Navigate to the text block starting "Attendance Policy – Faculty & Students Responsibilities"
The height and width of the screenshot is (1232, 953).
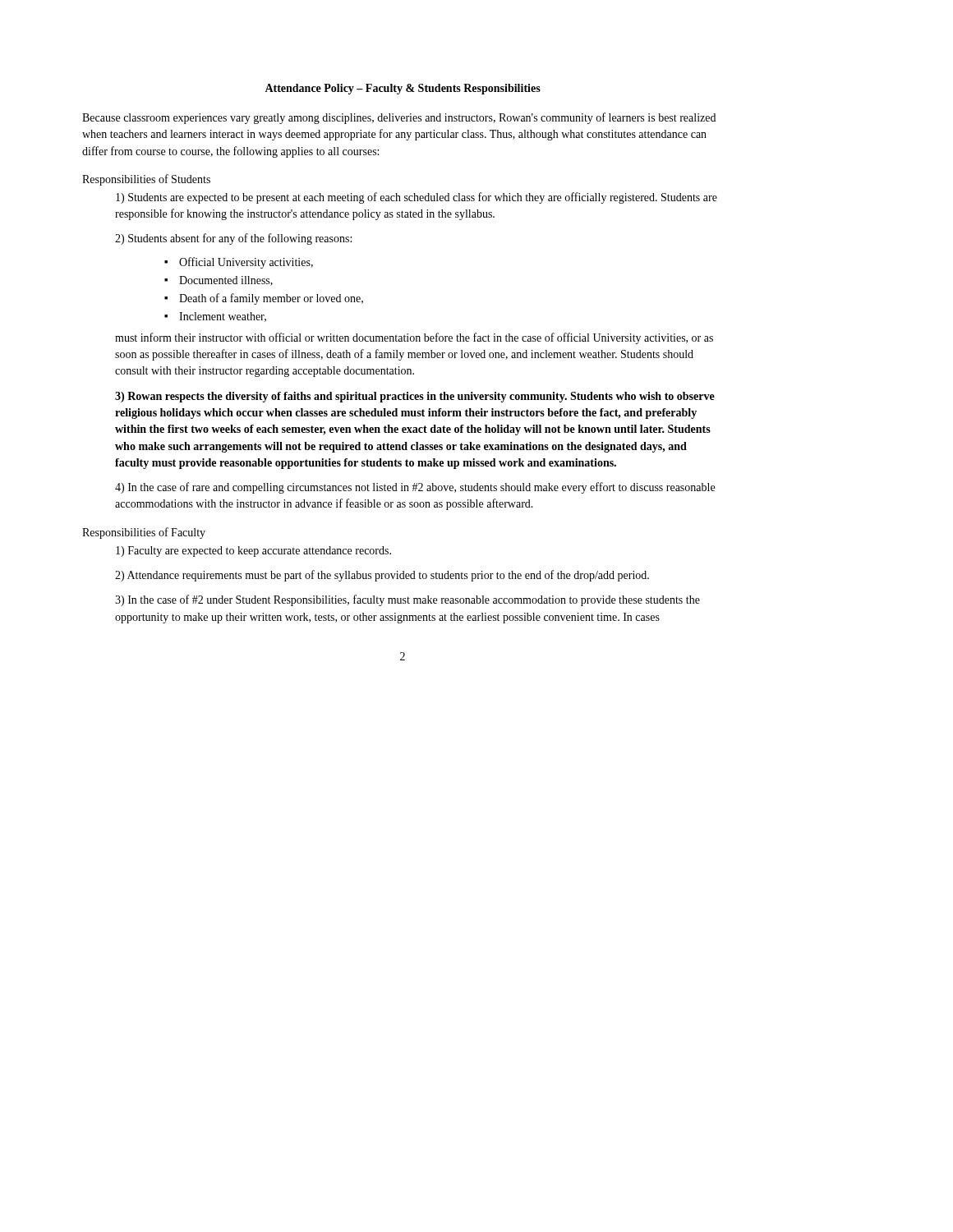403,88
